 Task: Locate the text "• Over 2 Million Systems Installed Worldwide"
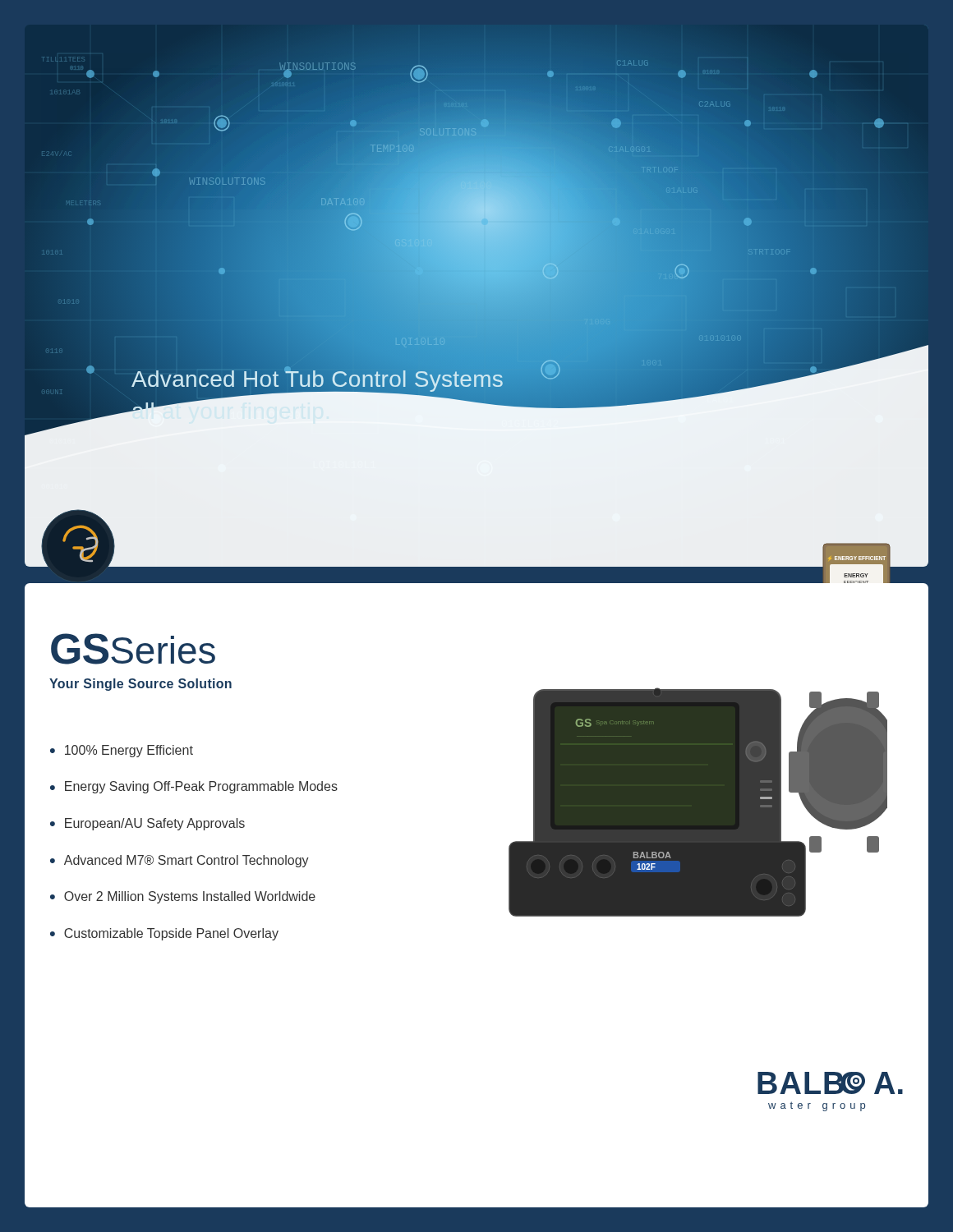tap(182, 897)
